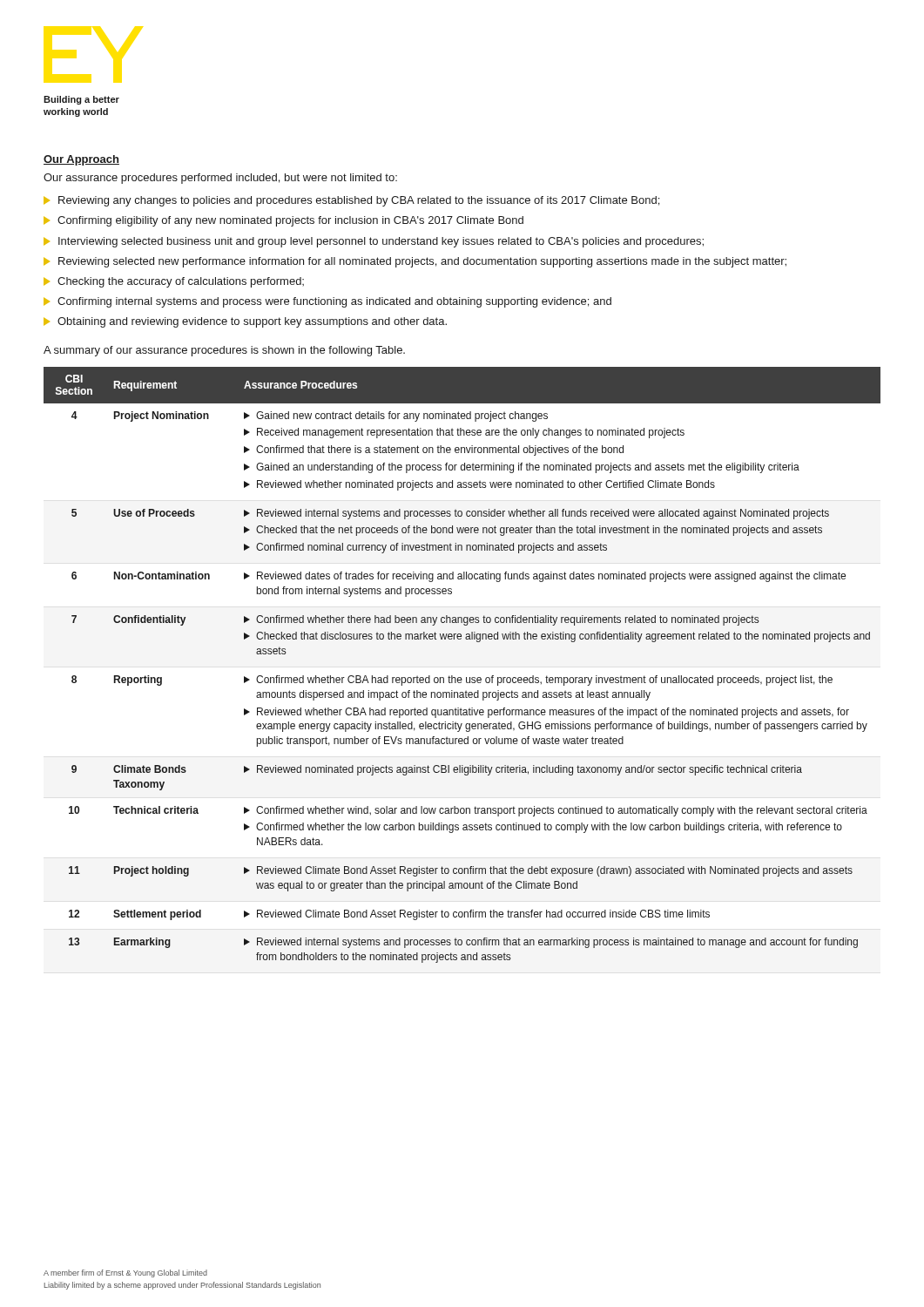Locate the region starting "Obtaining and reviewing evidence to support key"
Image resolution: width=924 pixels, height=1307 pixels.
click(246, 322)
